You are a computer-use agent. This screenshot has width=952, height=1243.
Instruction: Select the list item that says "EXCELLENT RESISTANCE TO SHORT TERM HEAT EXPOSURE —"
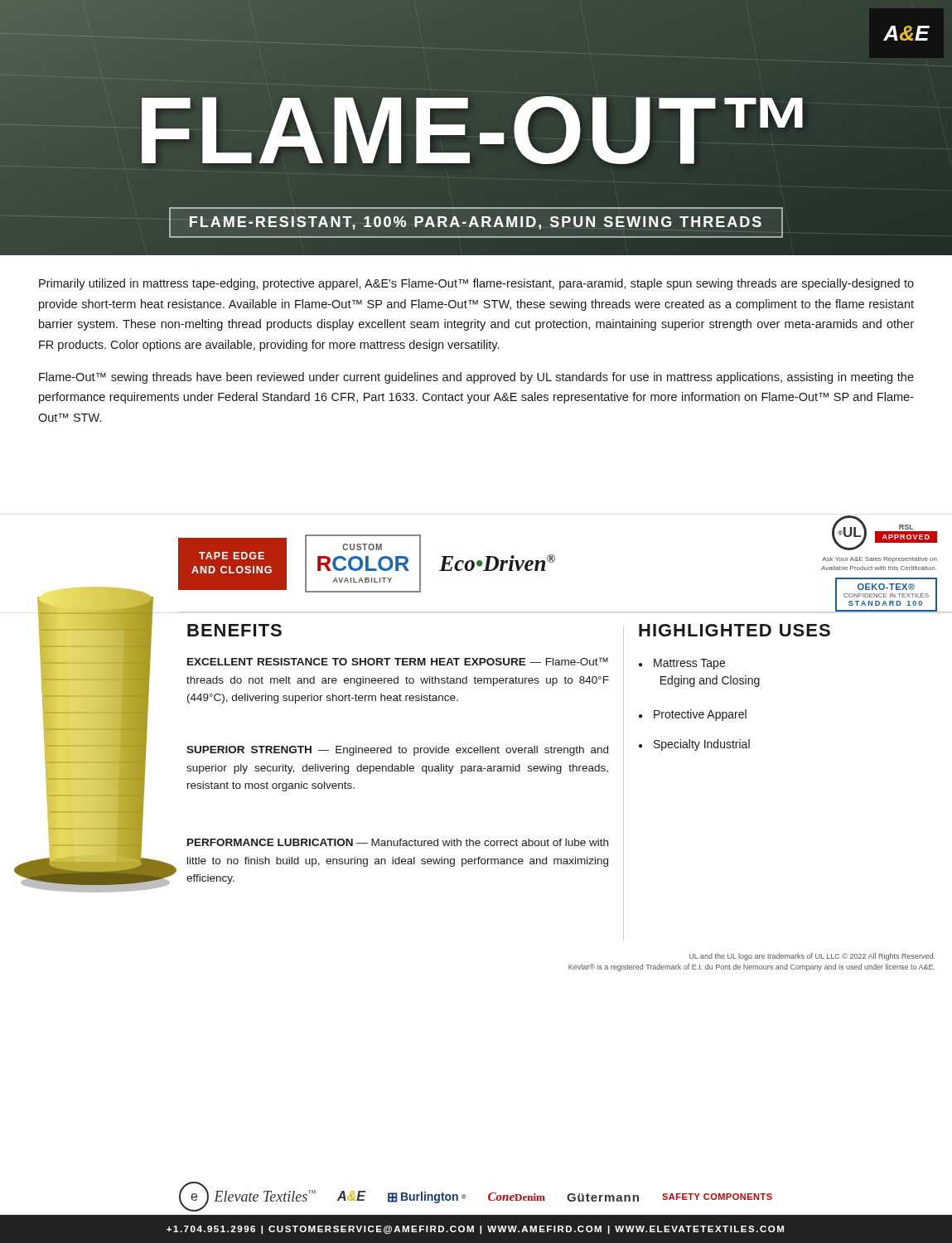pos(398,680)
